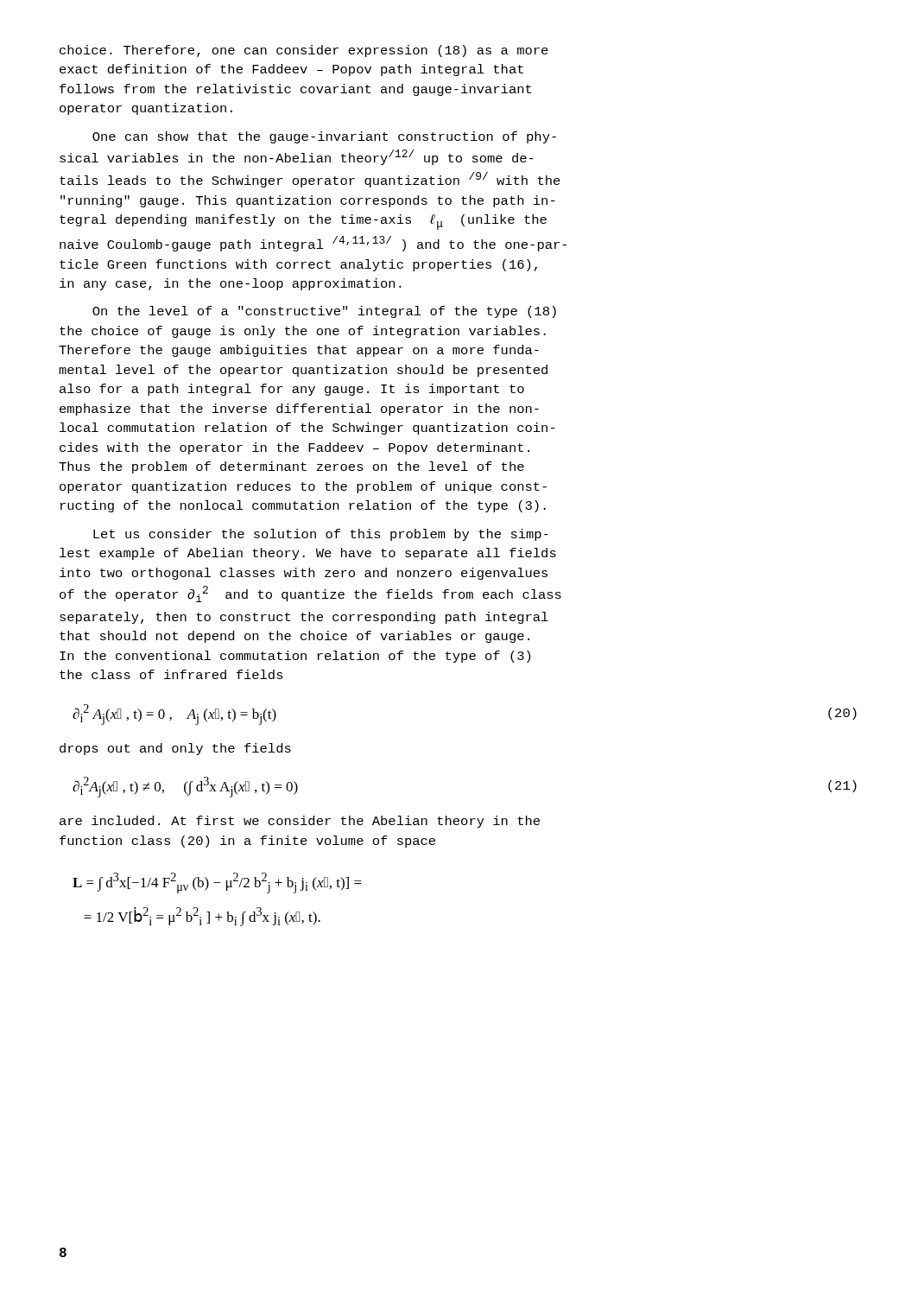924x1296 pixels.
Task: Select the text block that reads "On the level of a "constructive" integral of"
Action: point(308,409)
